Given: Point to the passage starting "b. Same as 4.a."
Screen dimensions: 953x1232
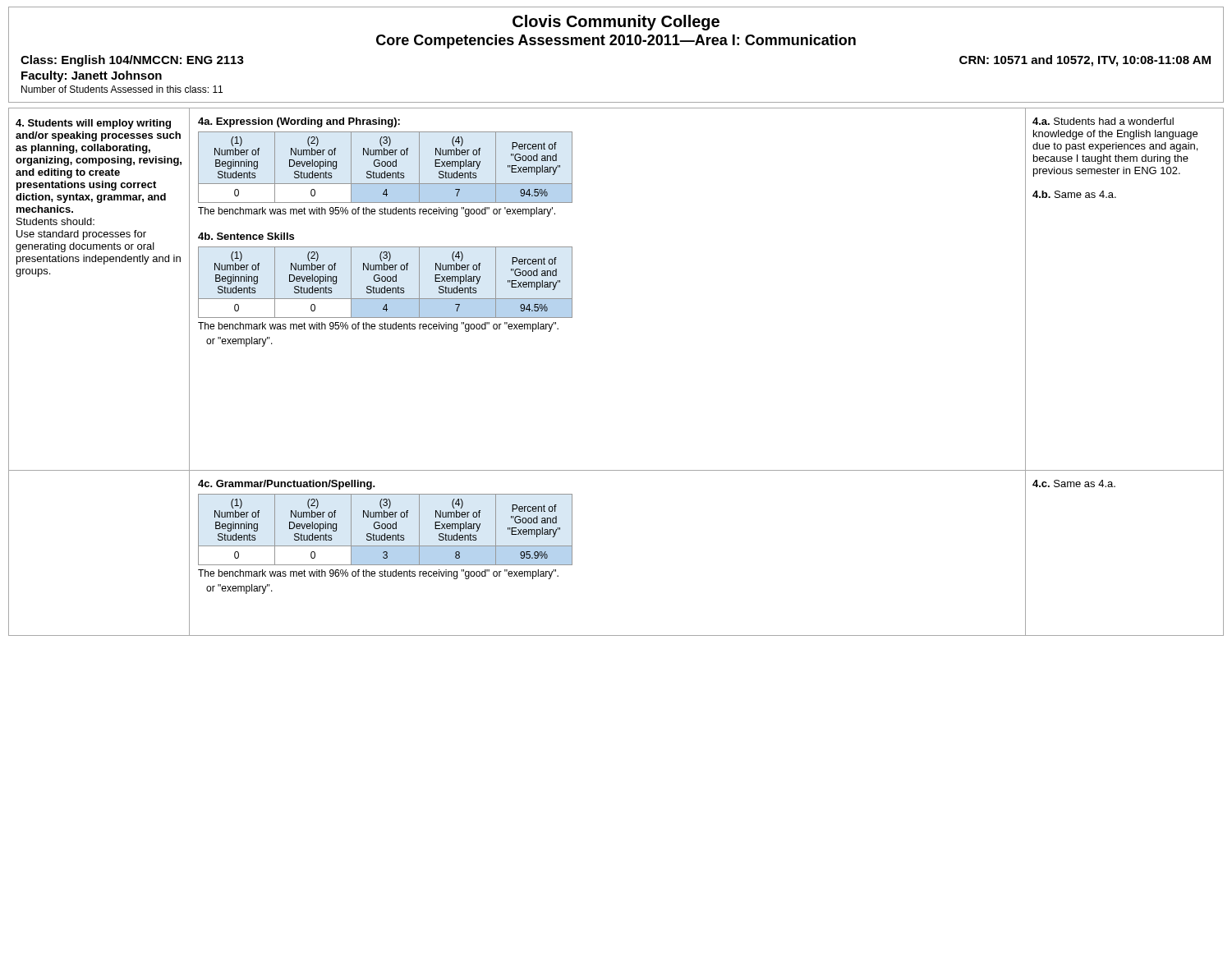Looking at the screenshot, I should 1075,194.
